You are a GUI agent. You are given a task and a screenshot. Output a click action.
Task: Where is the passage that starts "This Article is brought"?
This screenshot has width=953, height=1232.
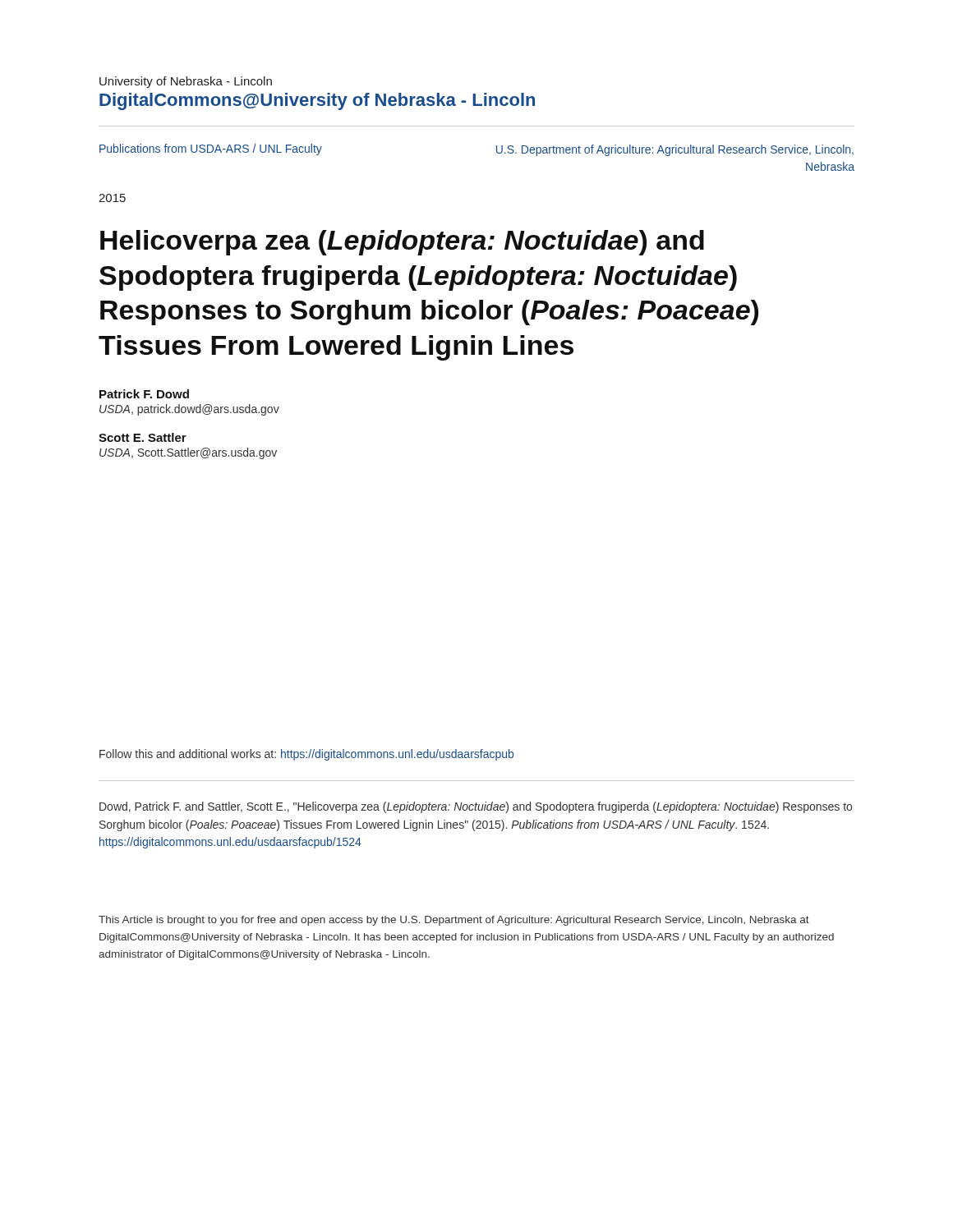466,937
